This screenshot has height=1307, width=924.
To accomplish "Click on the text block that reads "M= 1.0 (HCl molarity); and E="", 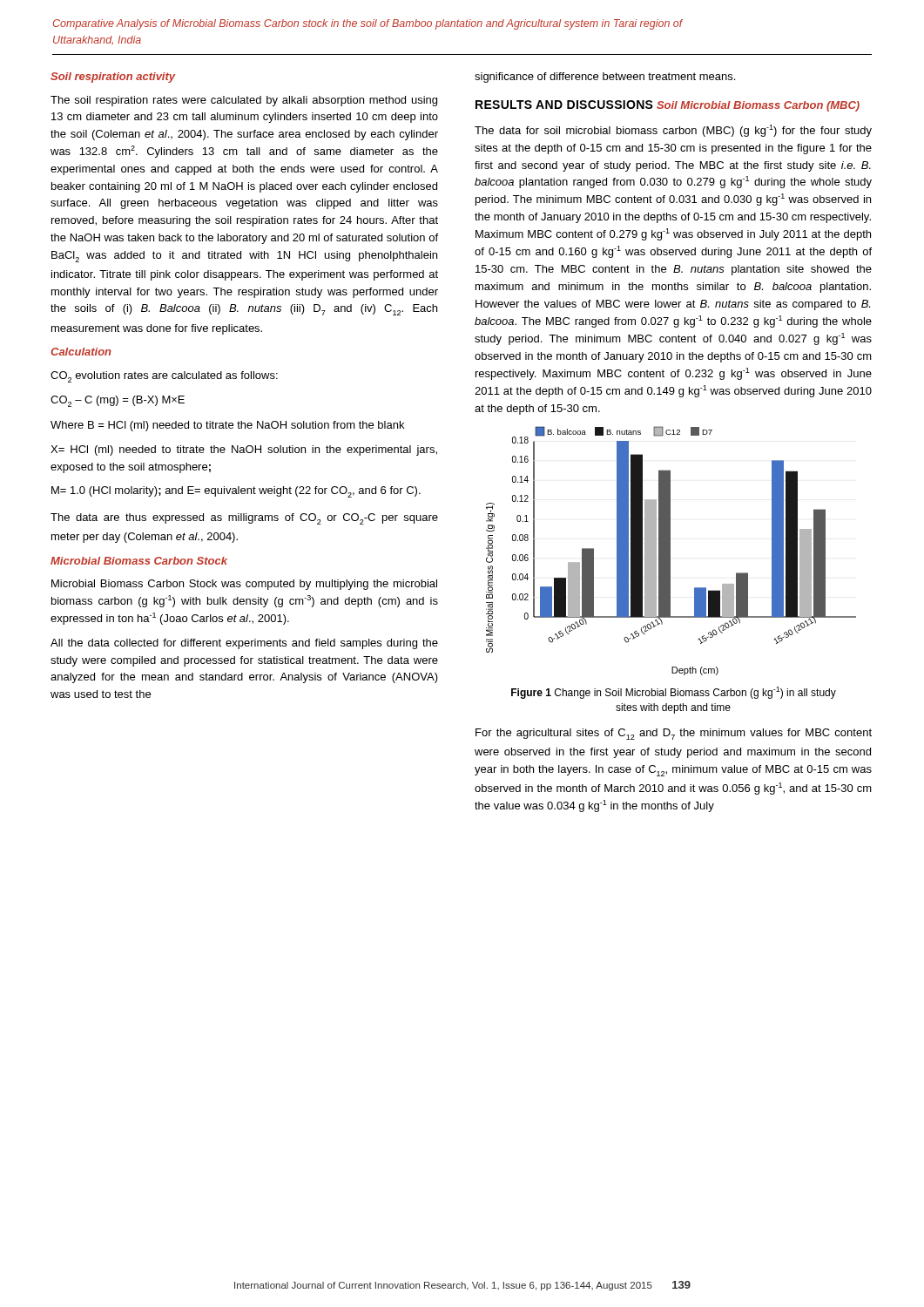I will click(244, 492).
